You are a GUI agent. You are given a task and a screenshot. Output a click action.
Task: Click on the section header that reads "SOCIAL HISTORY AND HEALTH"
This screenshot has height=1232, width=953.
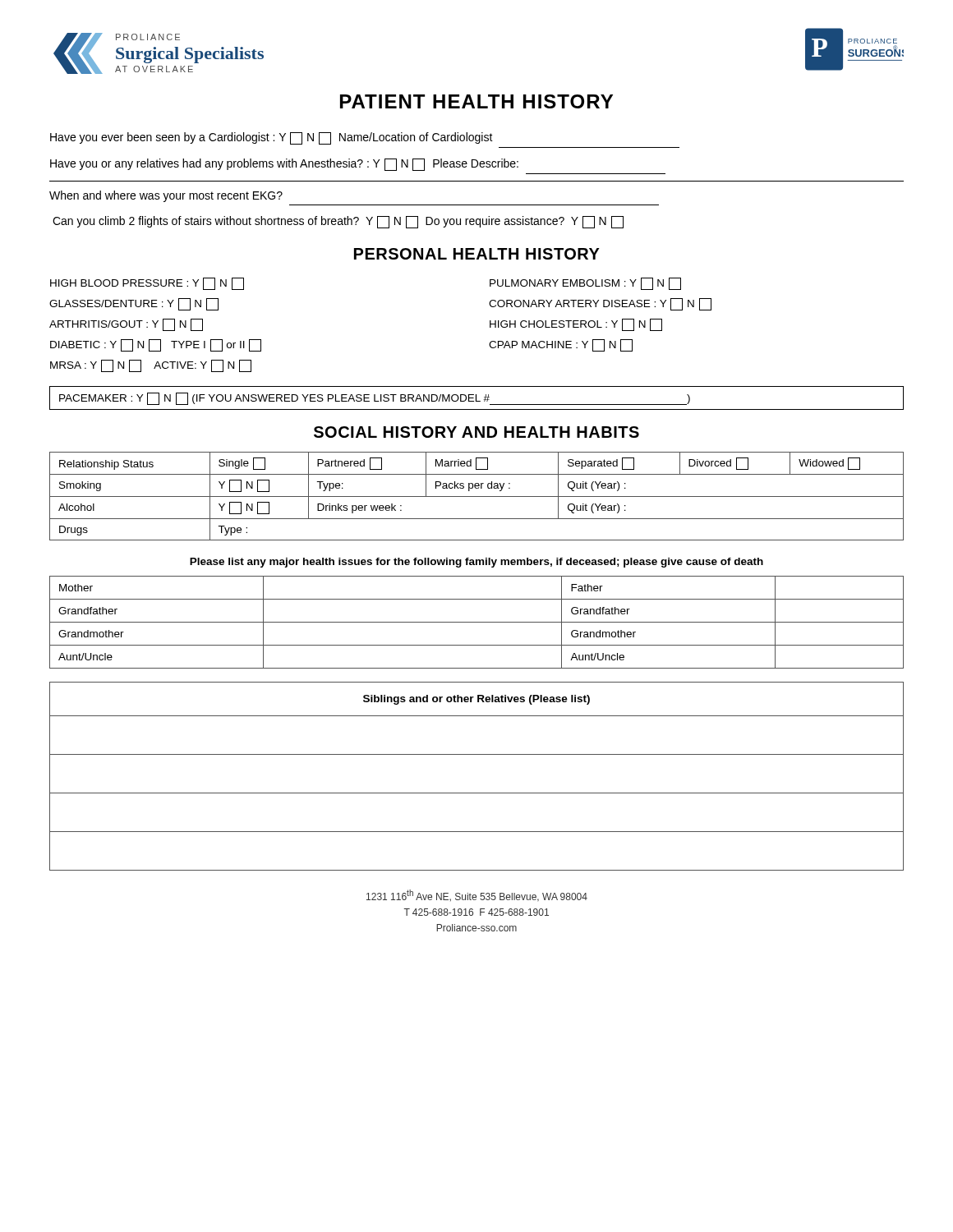(476, 432)
